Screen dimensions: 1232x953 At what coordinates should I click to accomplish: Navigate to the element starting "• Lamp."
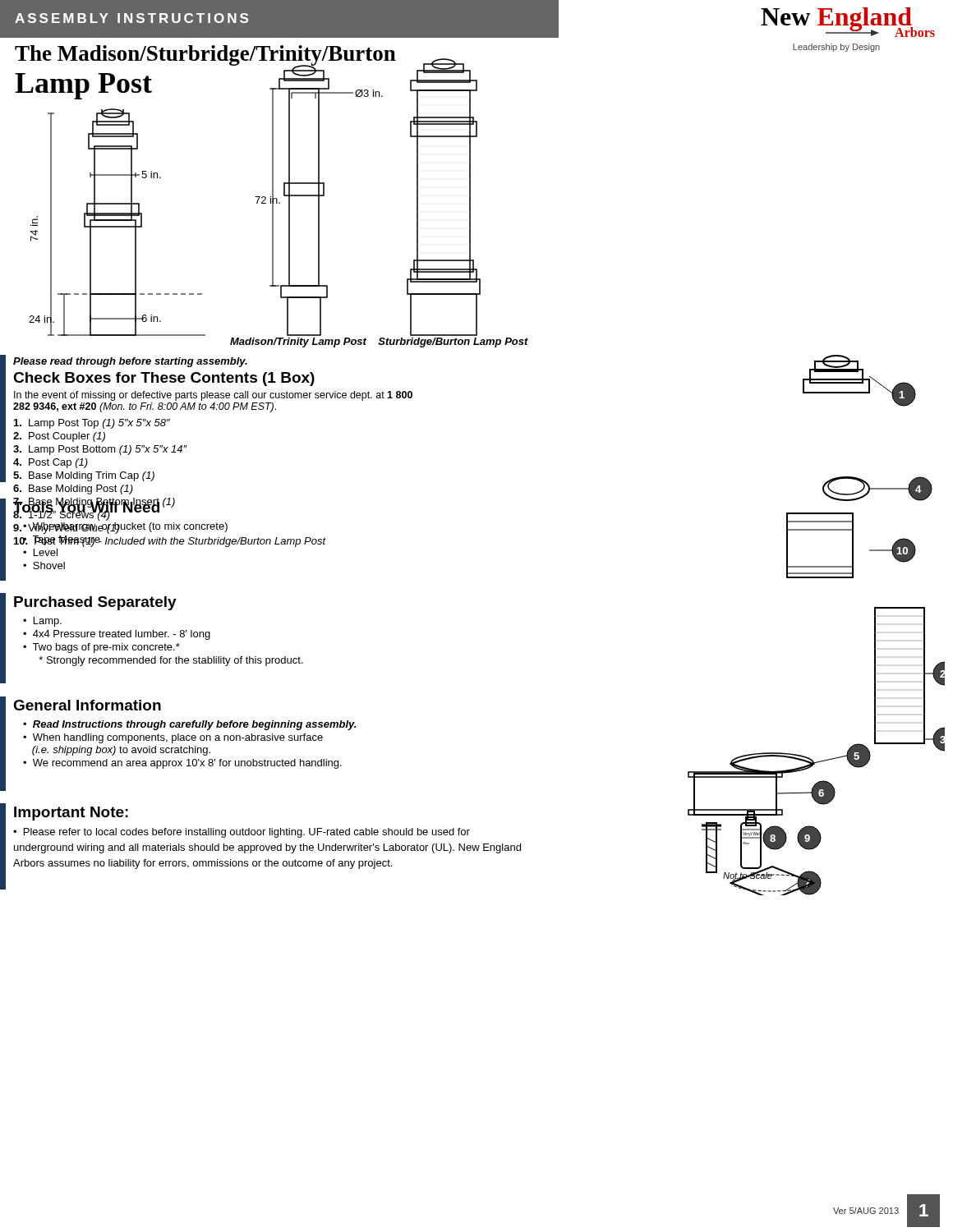43,621
